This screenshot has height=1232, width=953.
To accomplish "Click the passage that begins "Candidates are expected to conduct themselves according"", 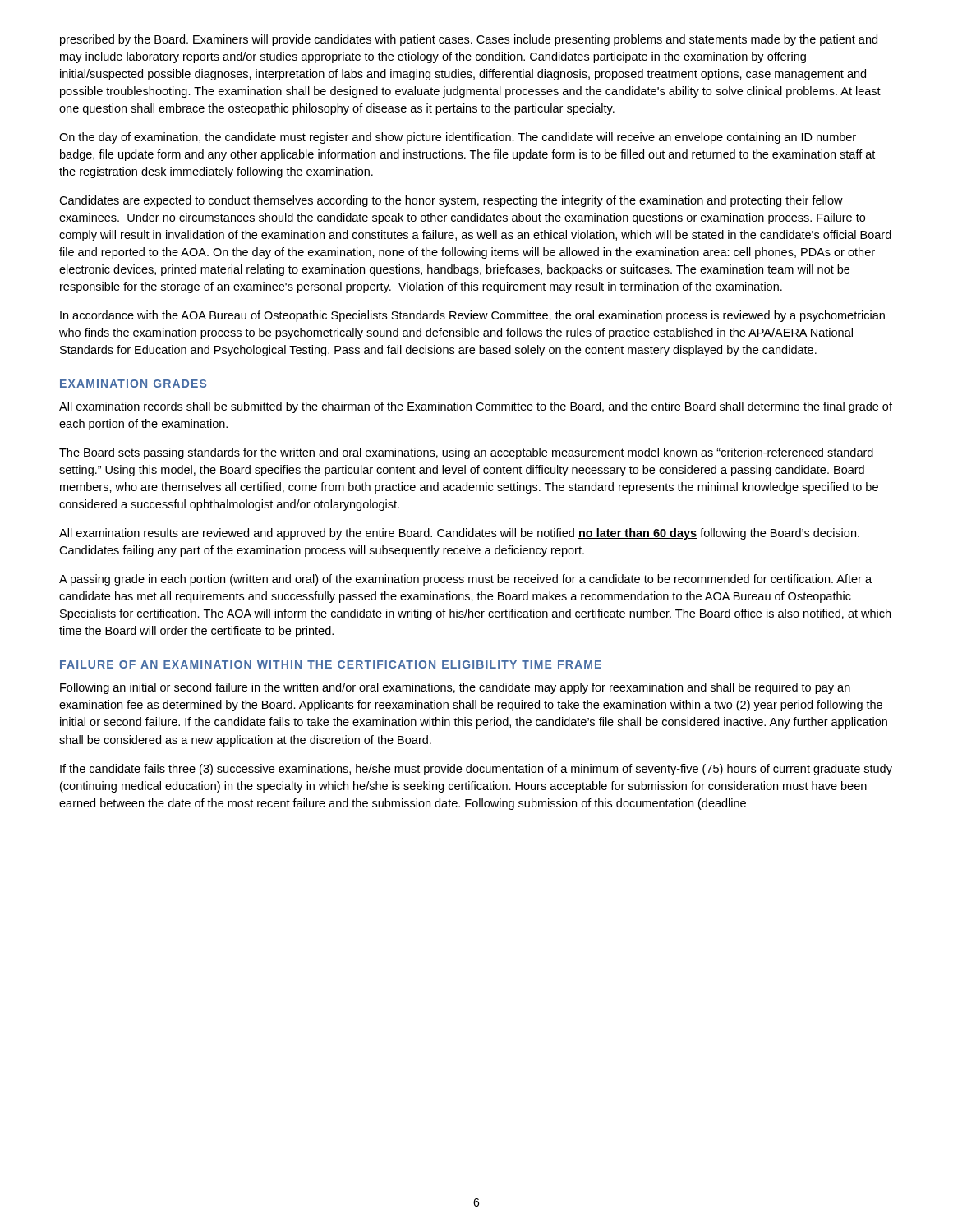I will [x=476, y=244].
